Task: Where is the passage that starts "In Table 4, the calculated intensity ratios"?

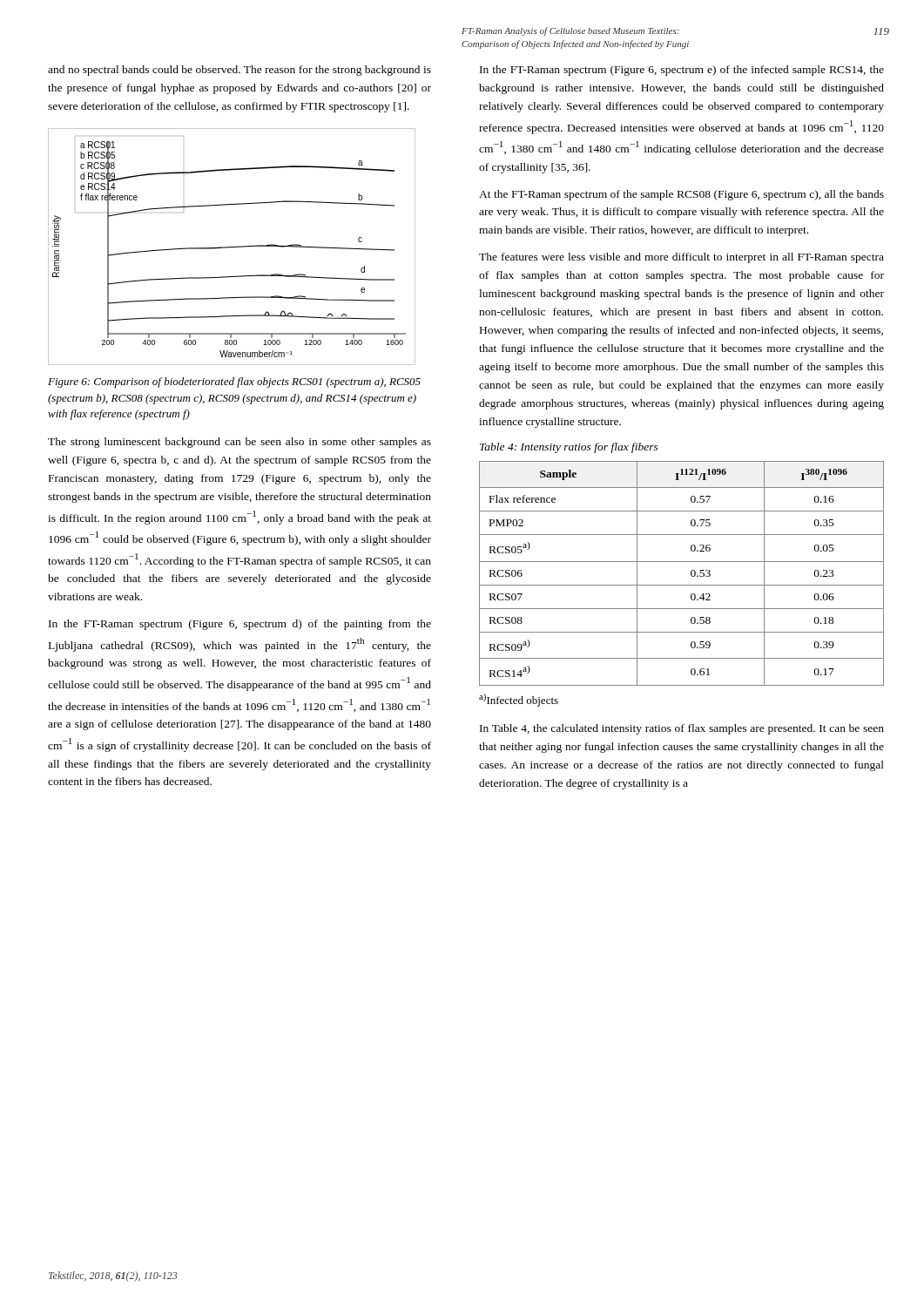Action: pos(681,755)
